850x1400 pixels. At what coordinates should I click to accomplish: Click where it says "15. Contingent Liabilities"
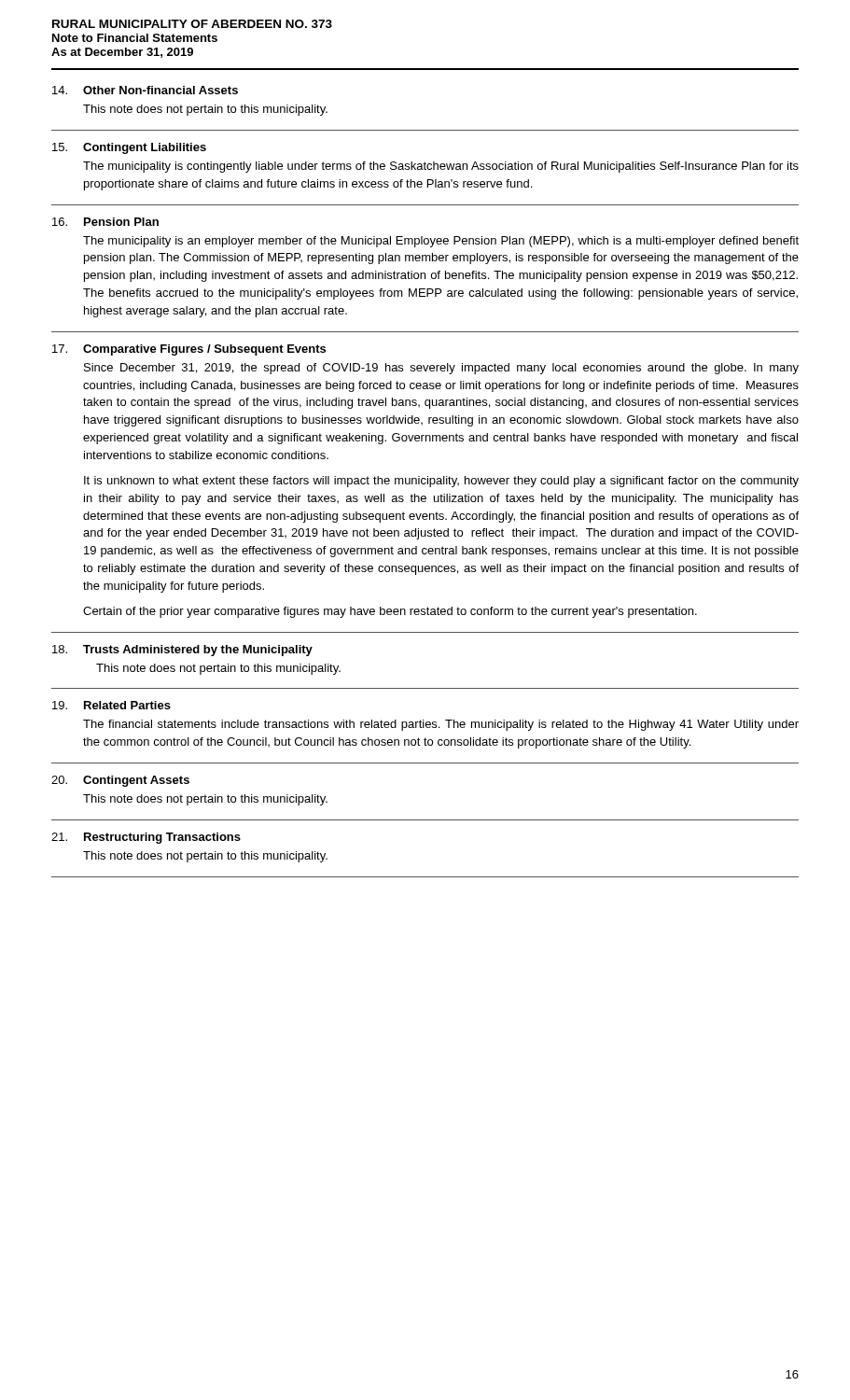click(x=129, y=147)
